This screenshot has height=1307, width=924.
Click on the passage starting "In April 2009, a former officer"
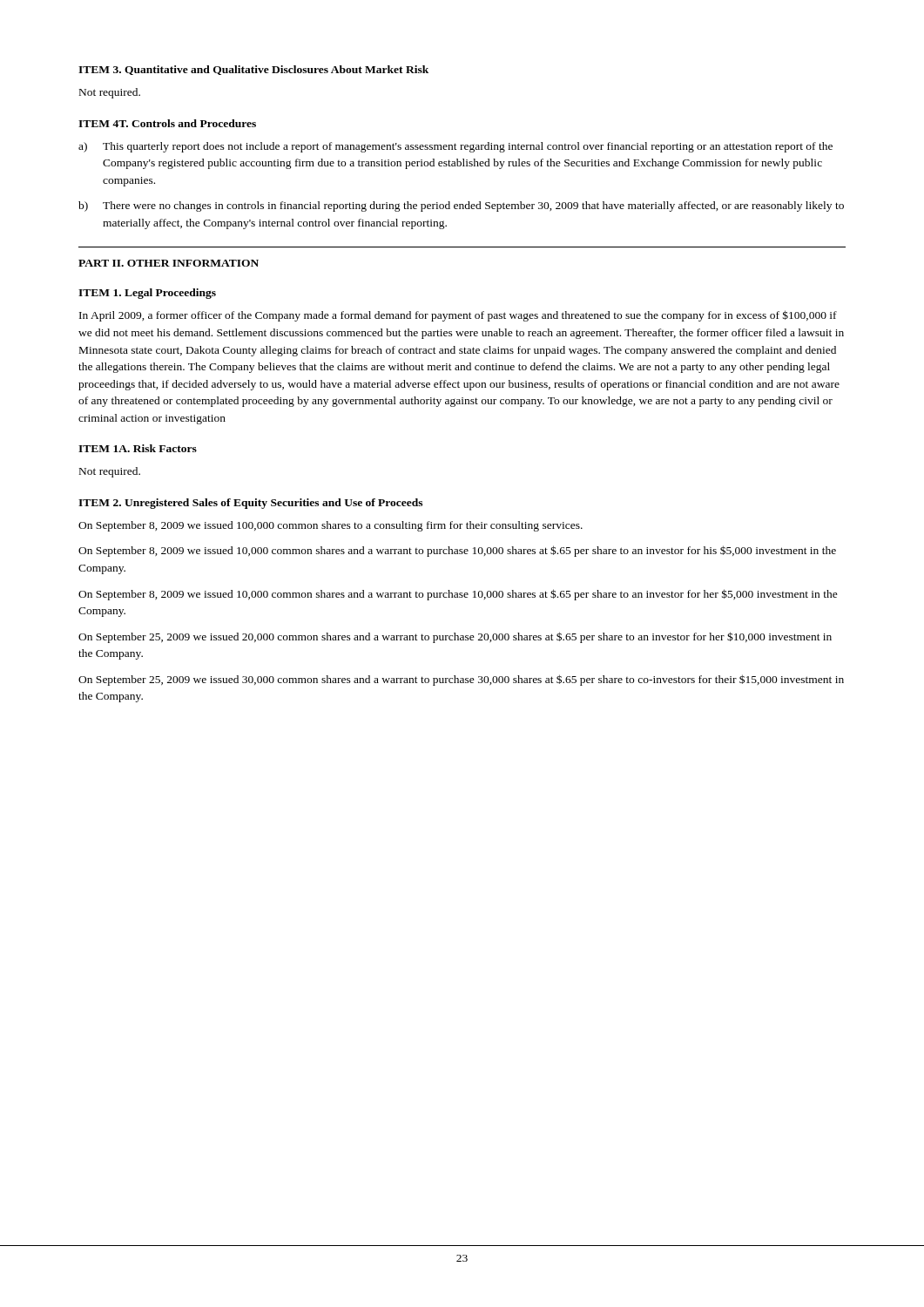[x=461, y=366]
